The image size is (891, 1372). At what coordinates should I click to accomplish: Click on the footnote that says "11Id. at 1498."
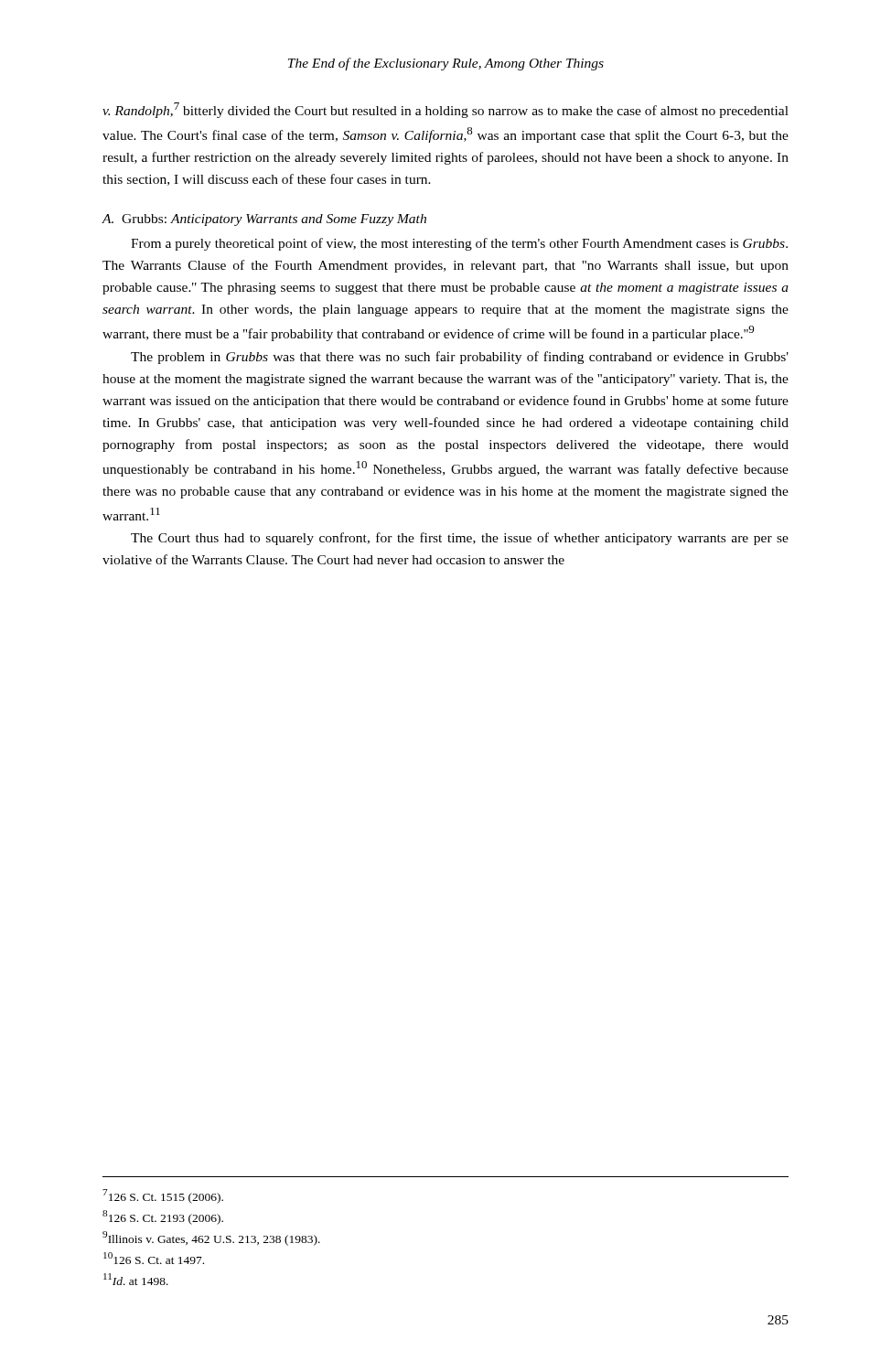[136, 1279]
